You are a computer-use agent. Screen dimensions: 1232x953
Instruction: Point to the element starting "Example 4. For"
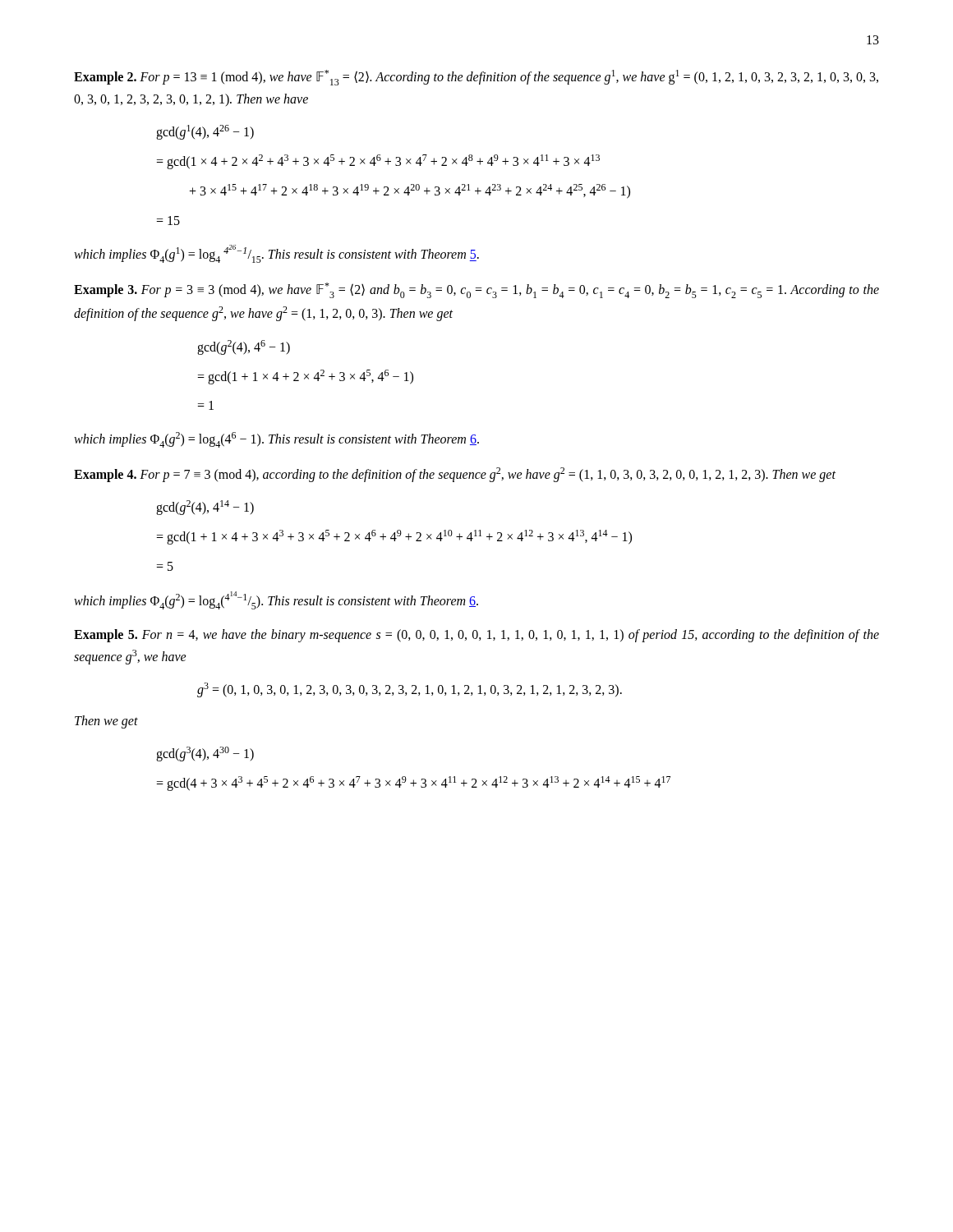click(476, 475)
